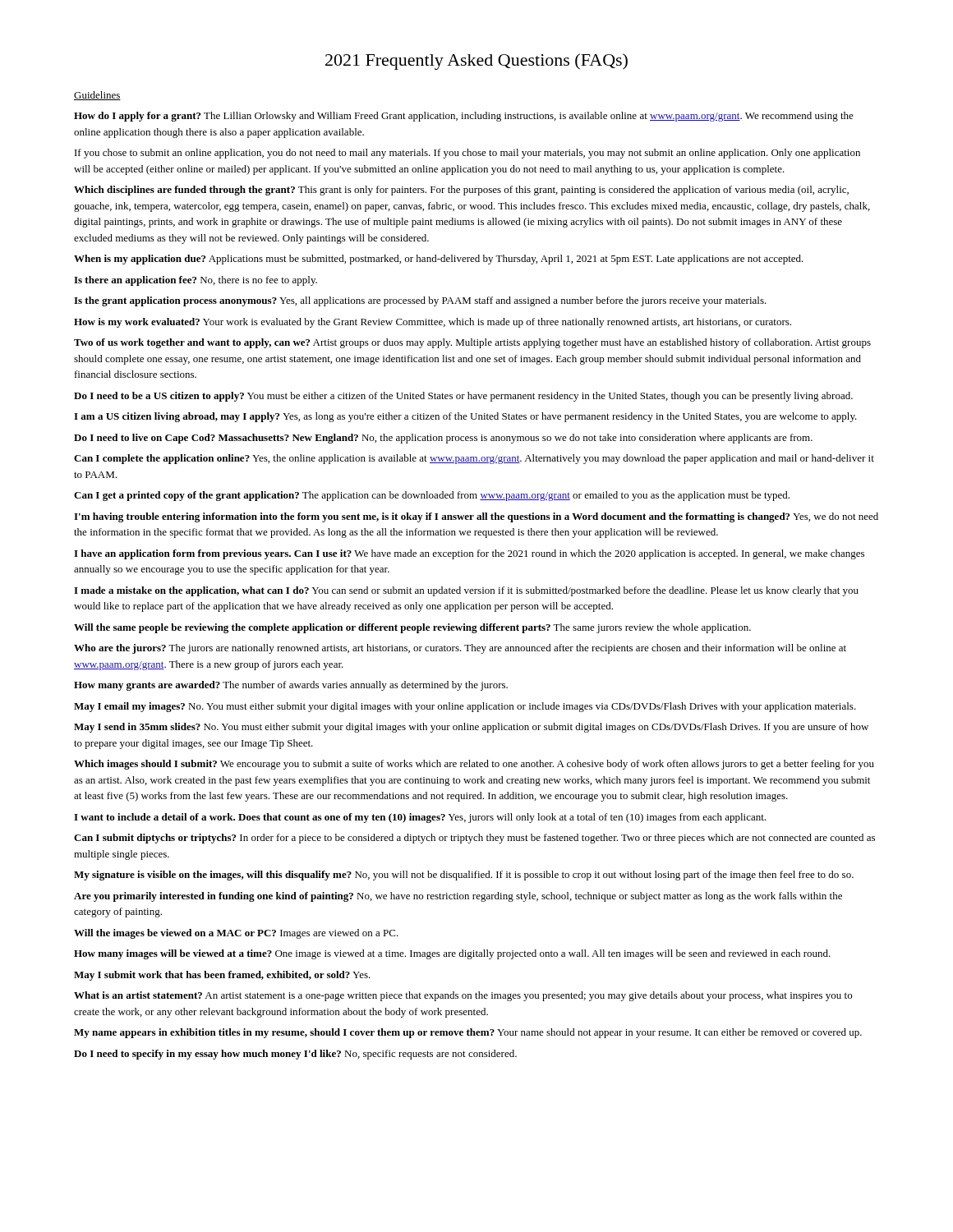Find the text starting "If you chose to submit an"
This screenshot has height=1232, width=953.
pyautogui.click(x=476, y=161)
